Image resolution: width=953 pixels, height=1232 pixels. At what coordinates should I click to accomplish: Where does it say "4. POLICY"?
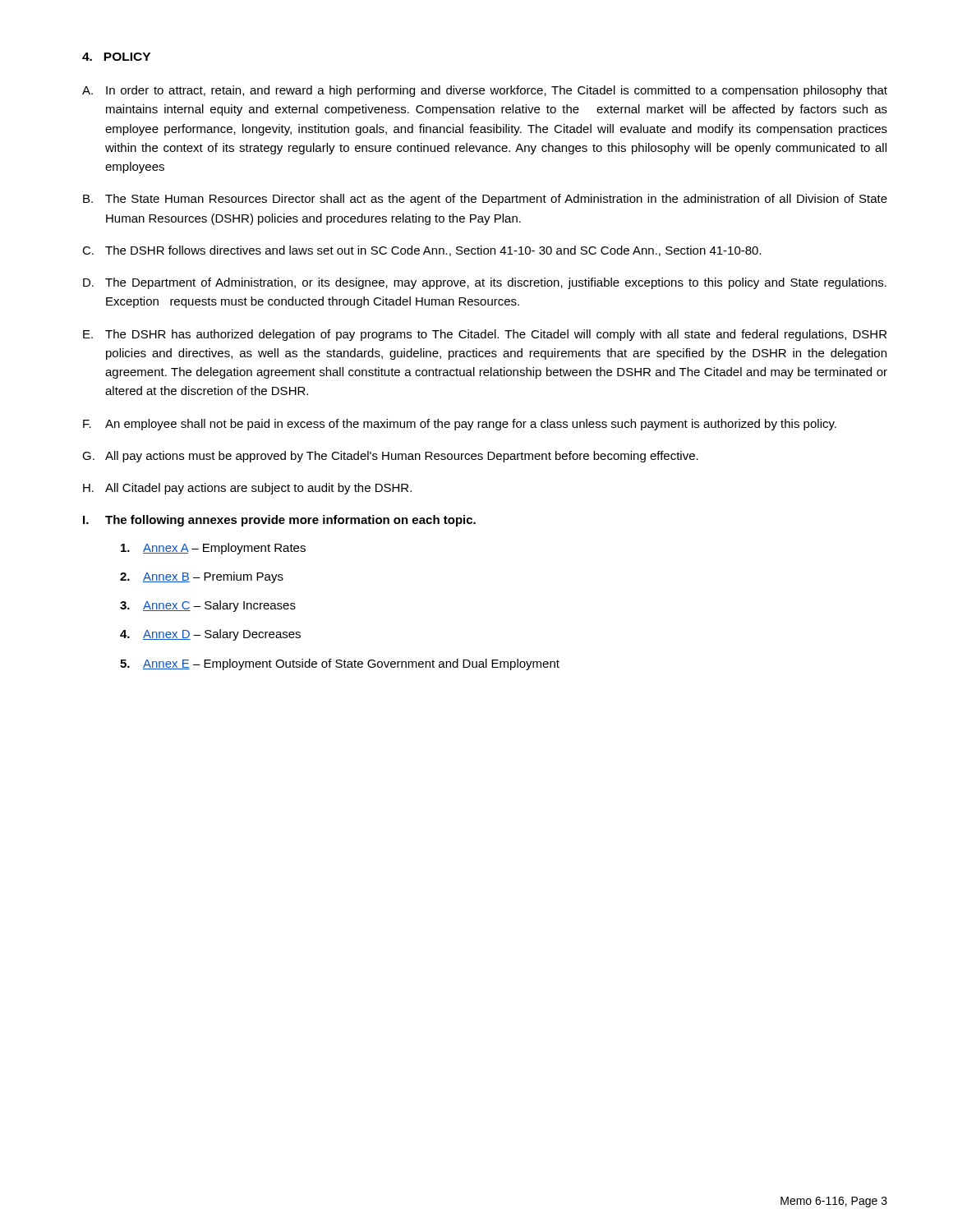point(116,56)
